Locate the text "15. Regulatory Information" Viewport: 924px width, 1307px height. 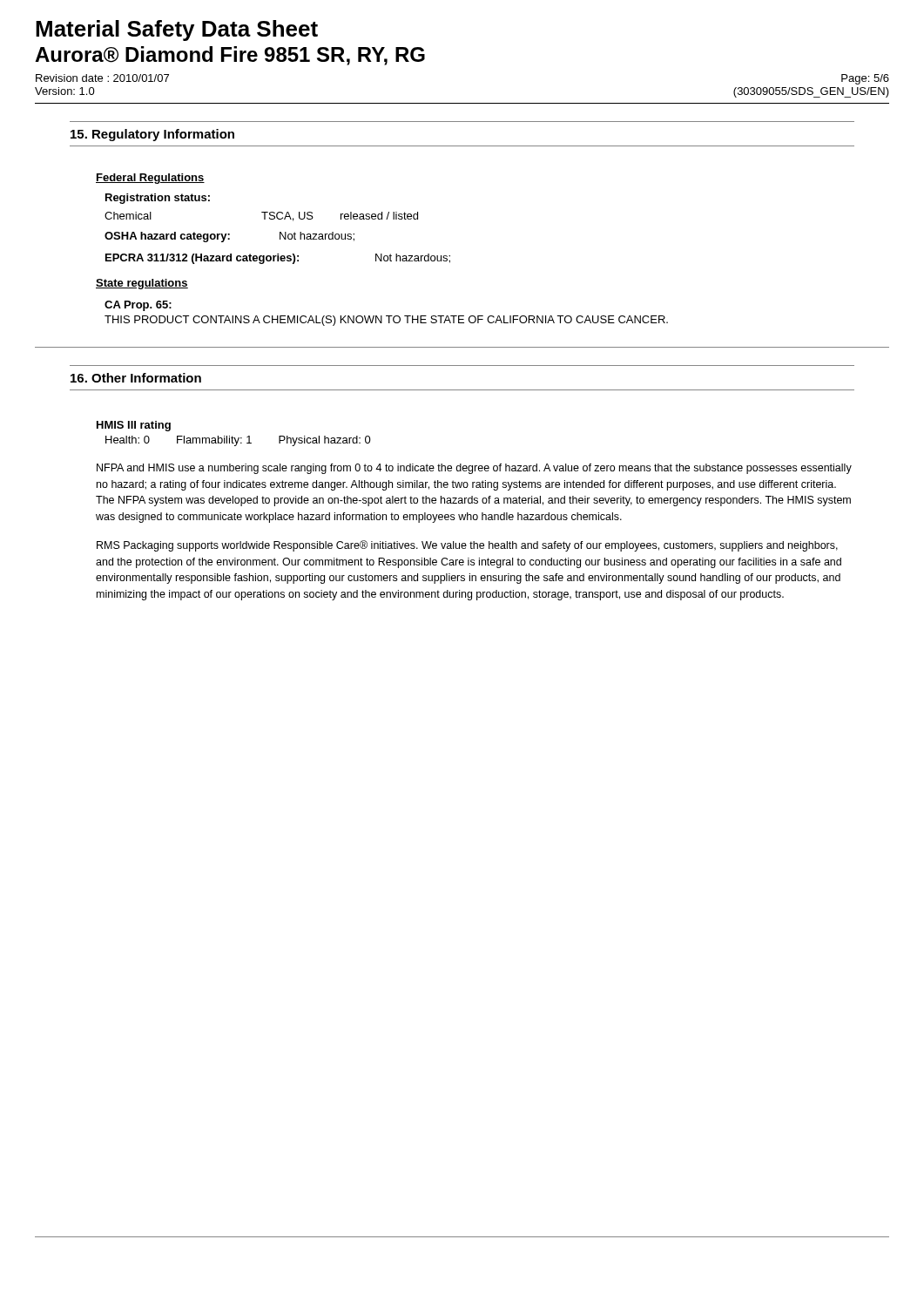(152, 134)
